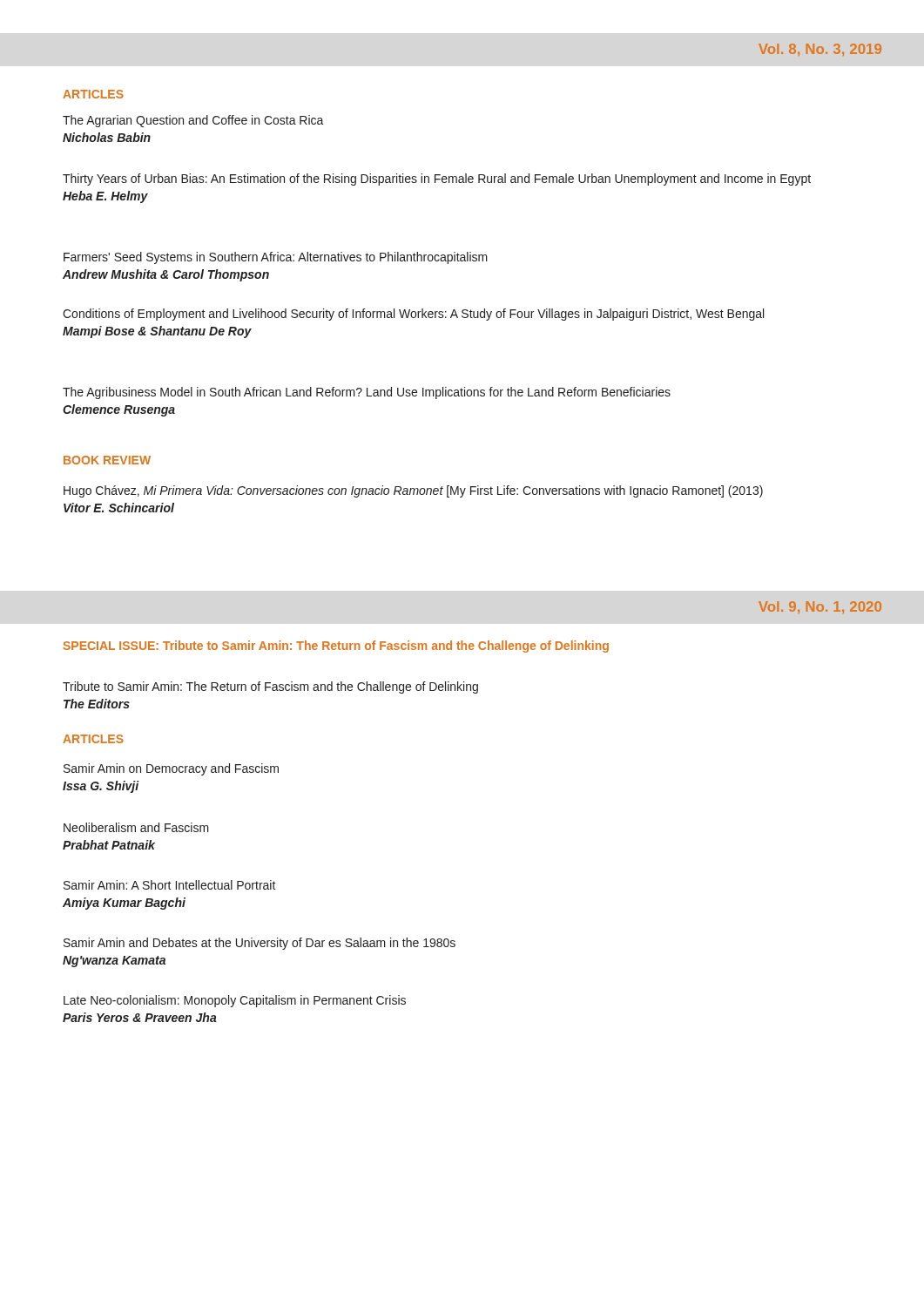Where is the passage that starts "The Agrarian Question and Coffee in Costa"?

[x=193, y=121]
